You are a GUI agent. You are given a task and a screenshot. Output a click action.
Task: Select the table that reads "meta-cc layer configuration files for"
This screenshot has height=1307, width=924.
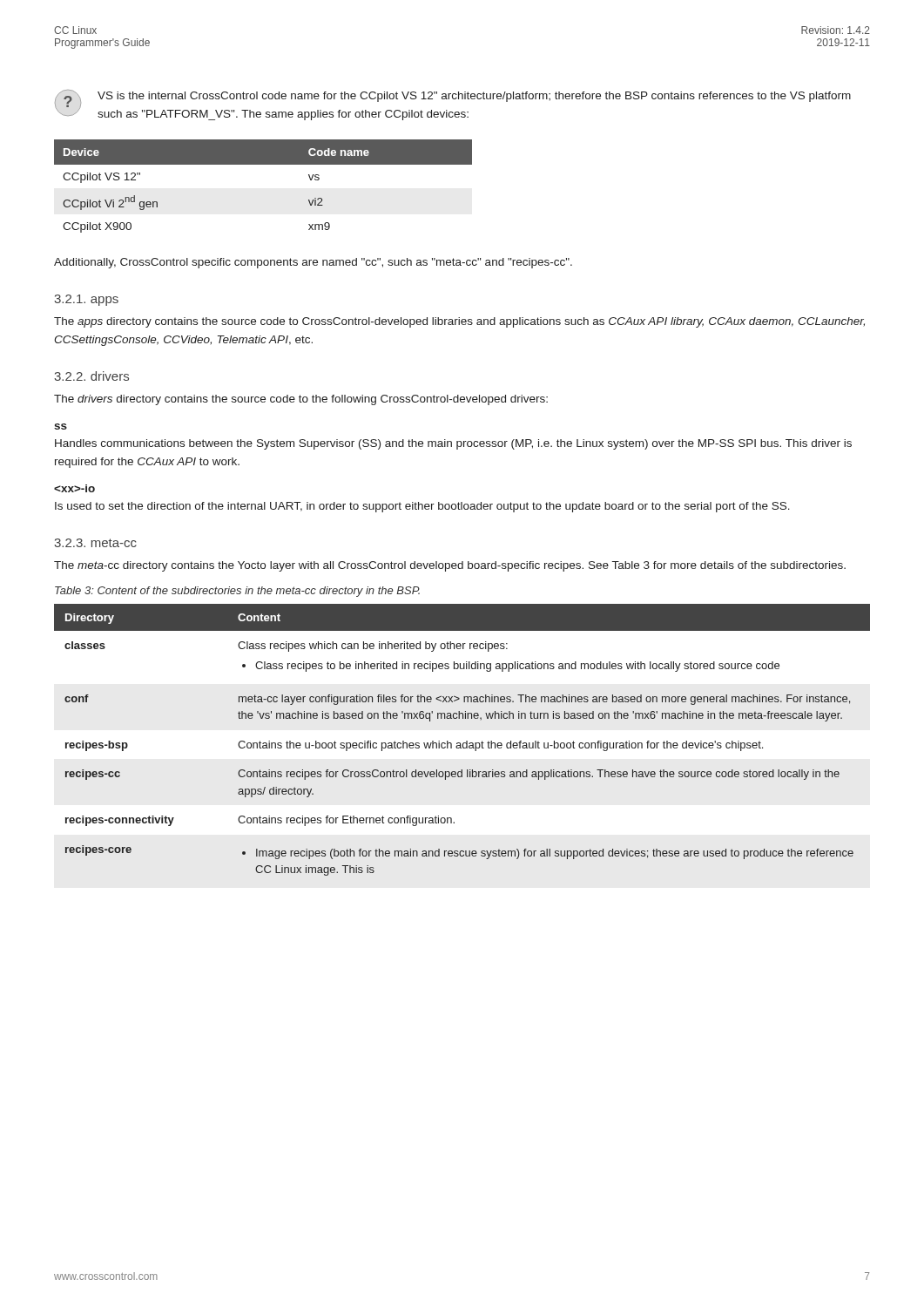pos(462,746)
